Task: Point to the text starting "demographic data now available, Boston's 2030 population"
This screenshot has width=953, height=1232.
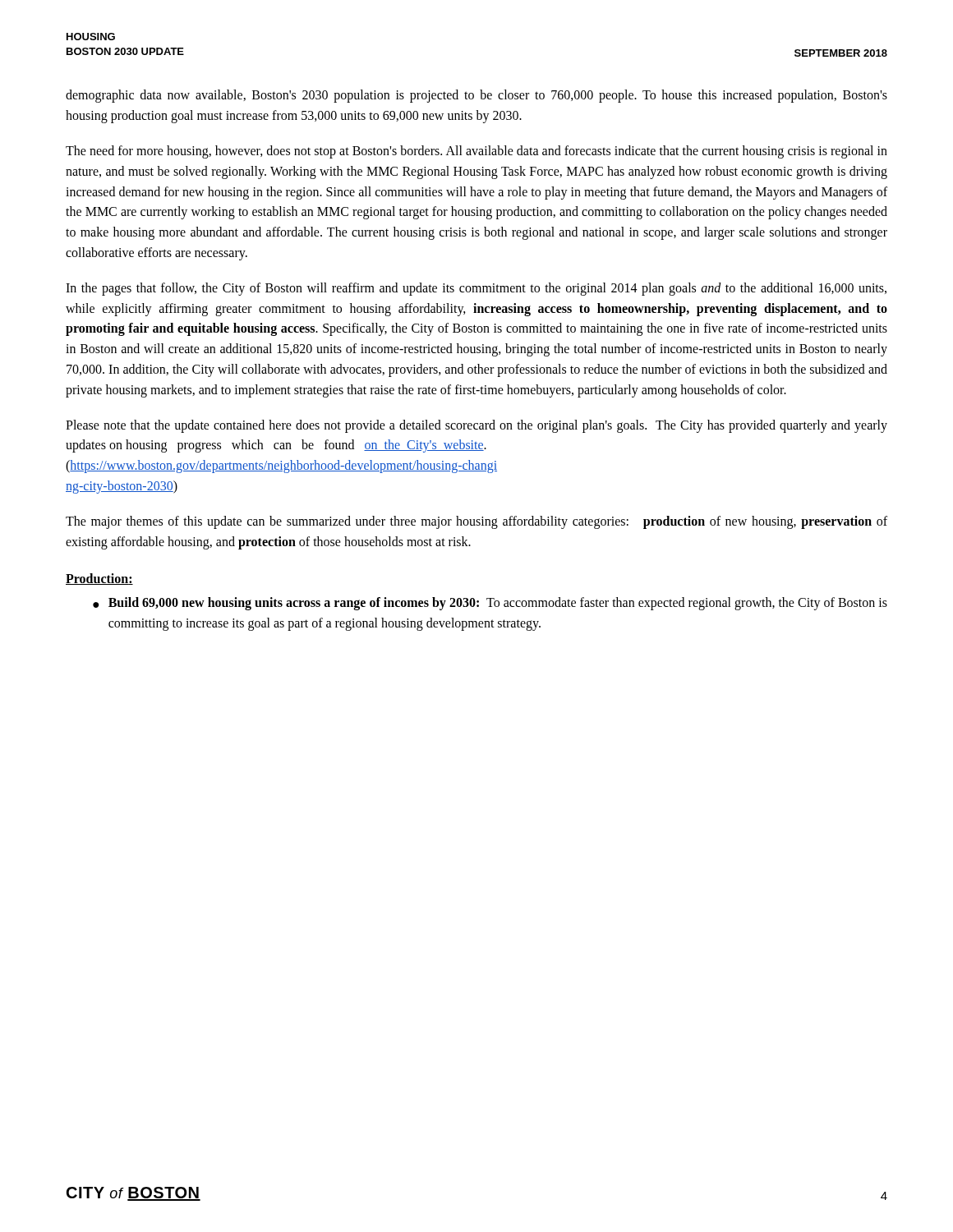Action: coord(476,105)
